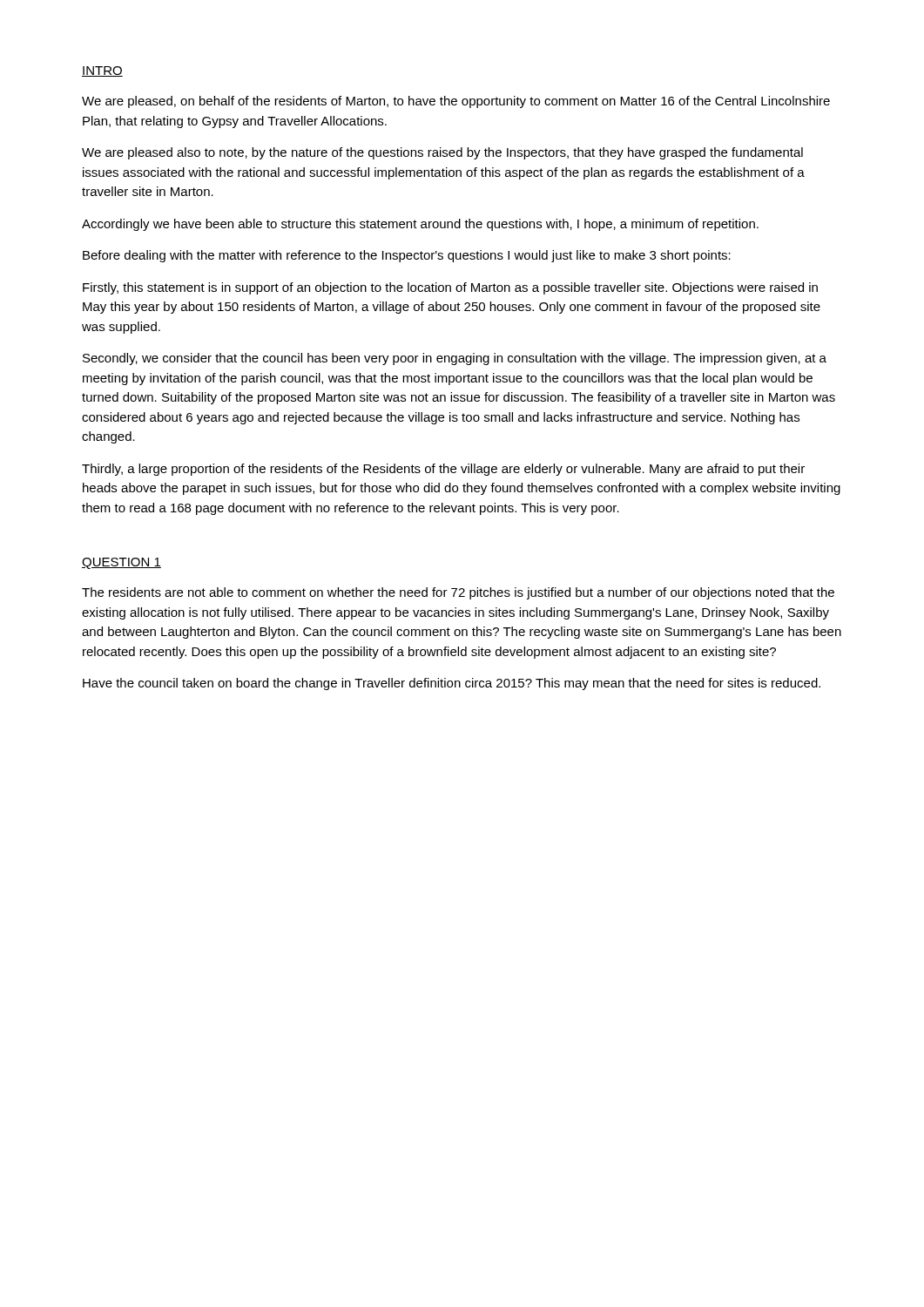Locate the element starting "Secondly, we consider that the council has"
Image resolution: width=924 pixels, height=1307 pixels.
click(x=459, y=397)
